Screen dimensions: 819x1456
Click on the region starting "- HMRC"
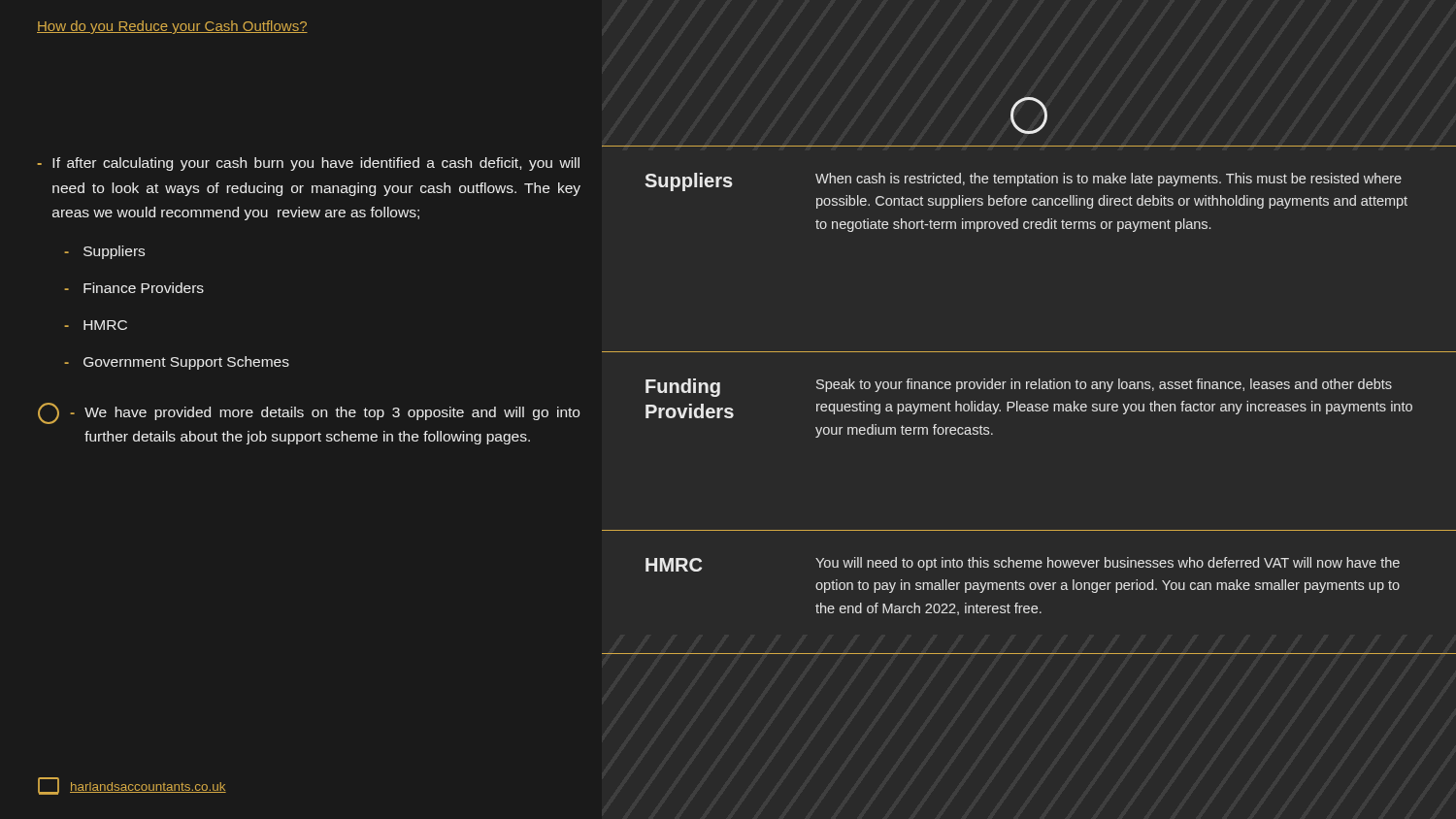coord(96,325)
